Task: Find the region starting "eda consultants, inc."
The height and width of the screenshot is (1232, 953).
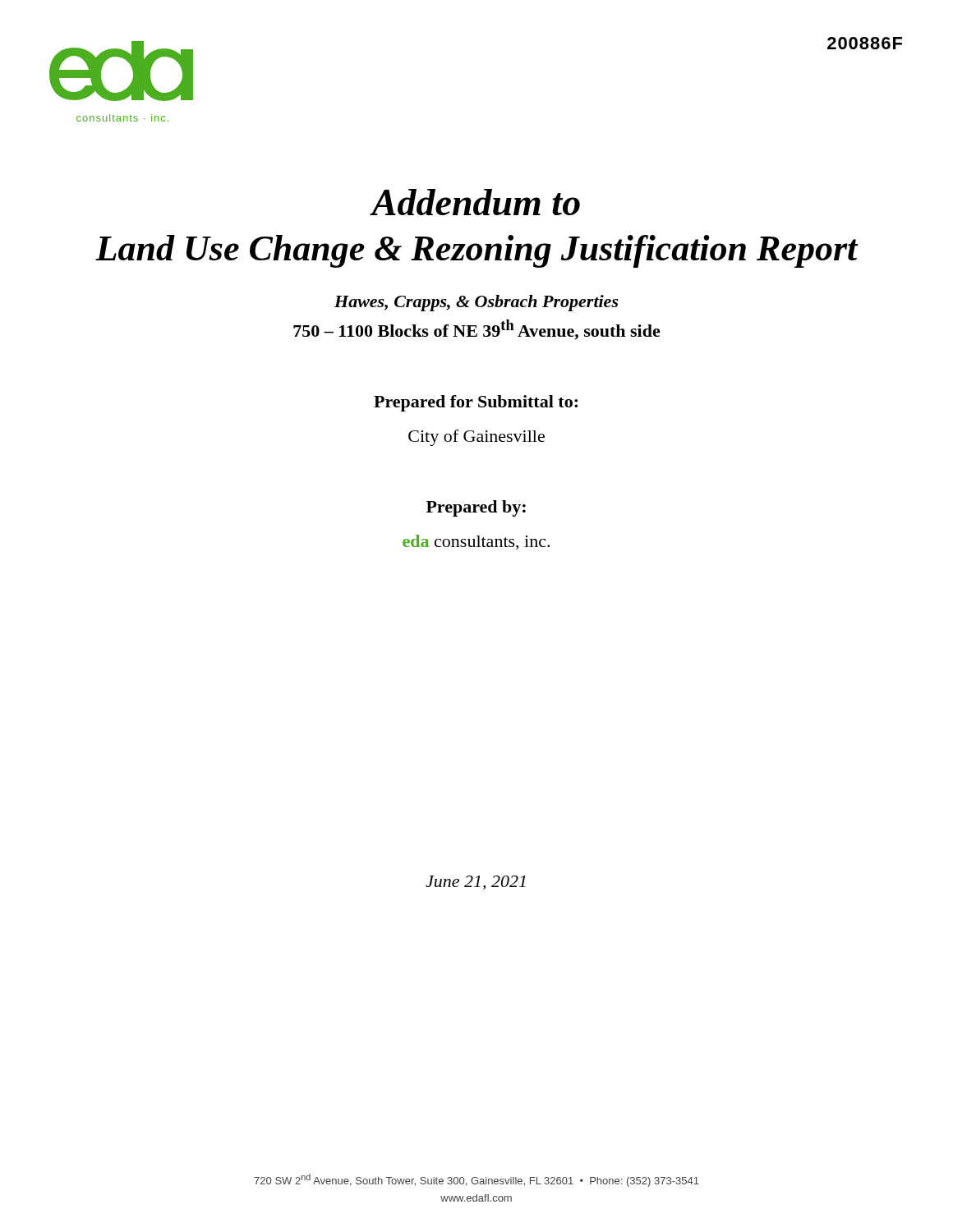Action: pos(476,541)
